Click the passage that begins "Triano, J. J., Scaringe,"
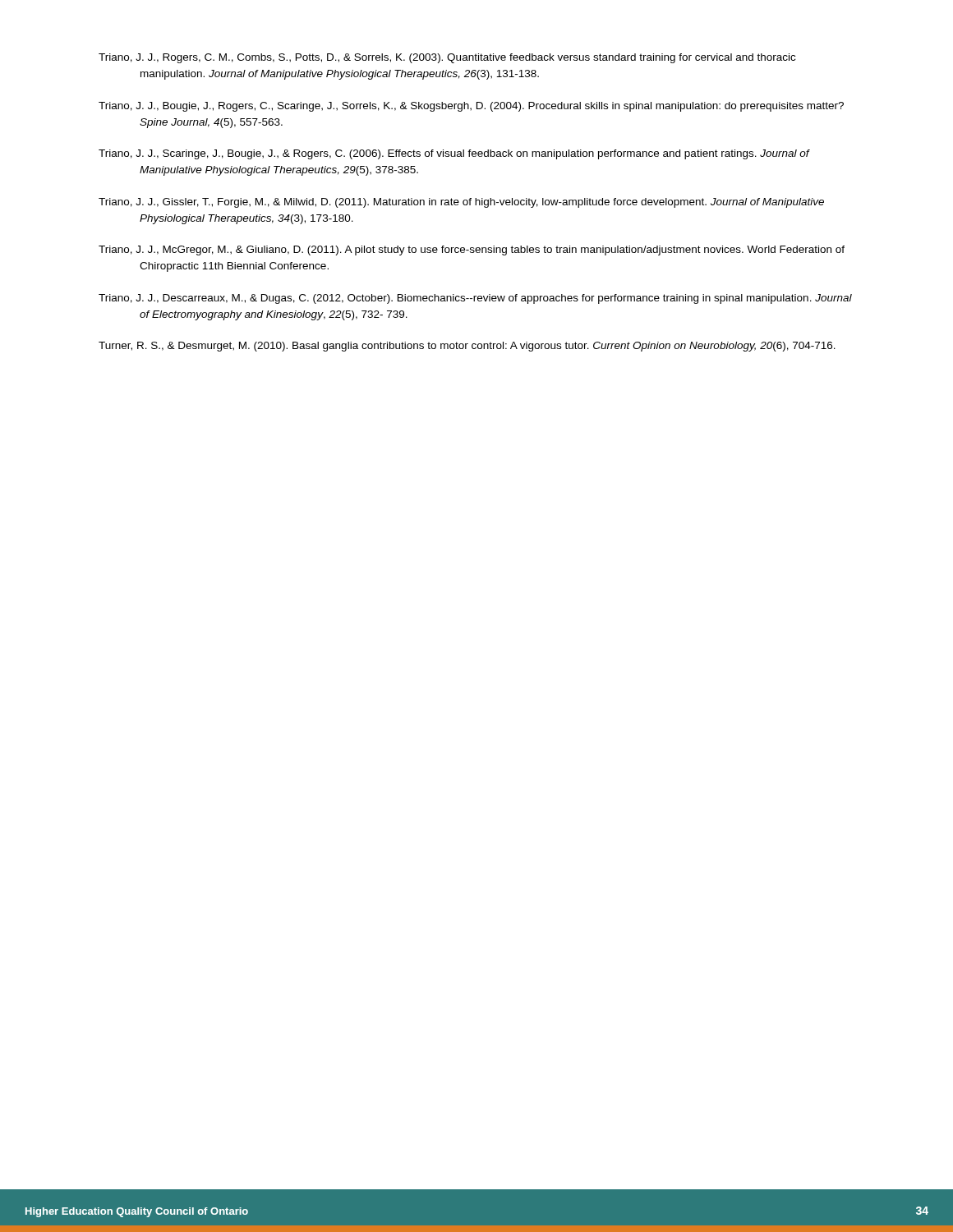 (x=454, y=161)
